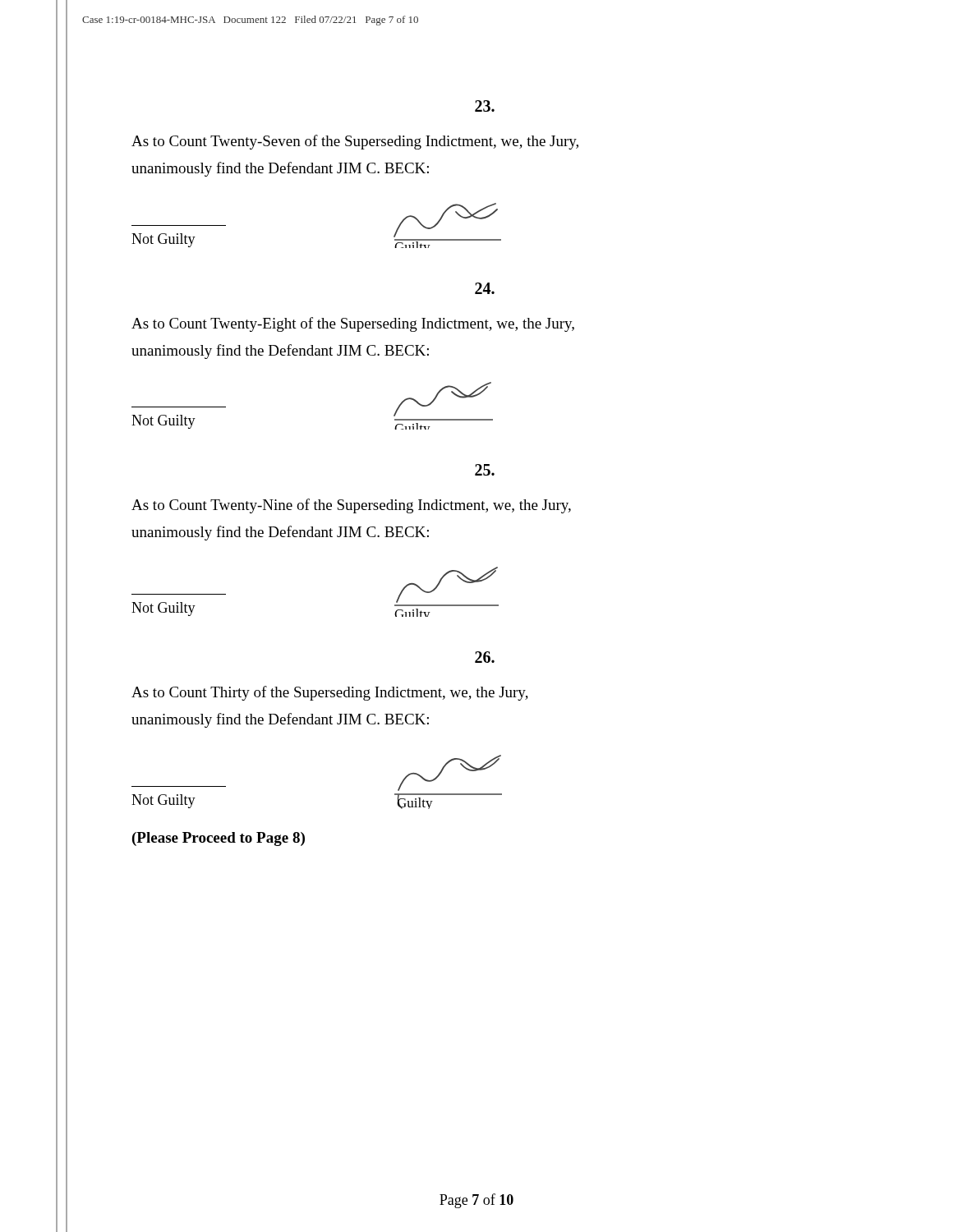Locate the text block containing "As to Count Twenty-Eight of the Superseding Indictment,"
953x1232 pixels.
(353, 336)
